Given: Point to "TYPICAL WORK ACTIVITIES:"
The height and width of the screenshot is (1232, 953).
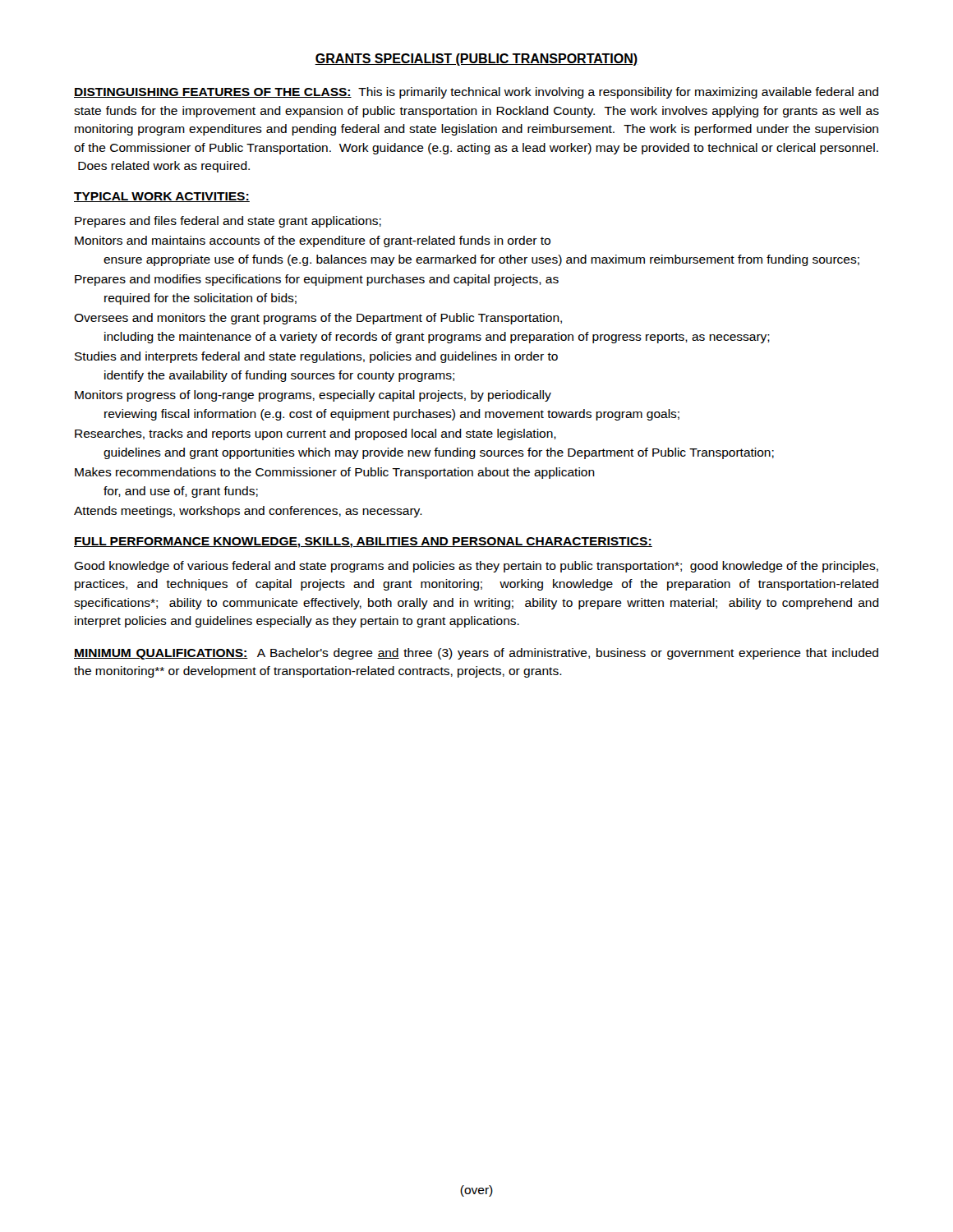Looking at the screenshot, I should [x=162, y=196].
